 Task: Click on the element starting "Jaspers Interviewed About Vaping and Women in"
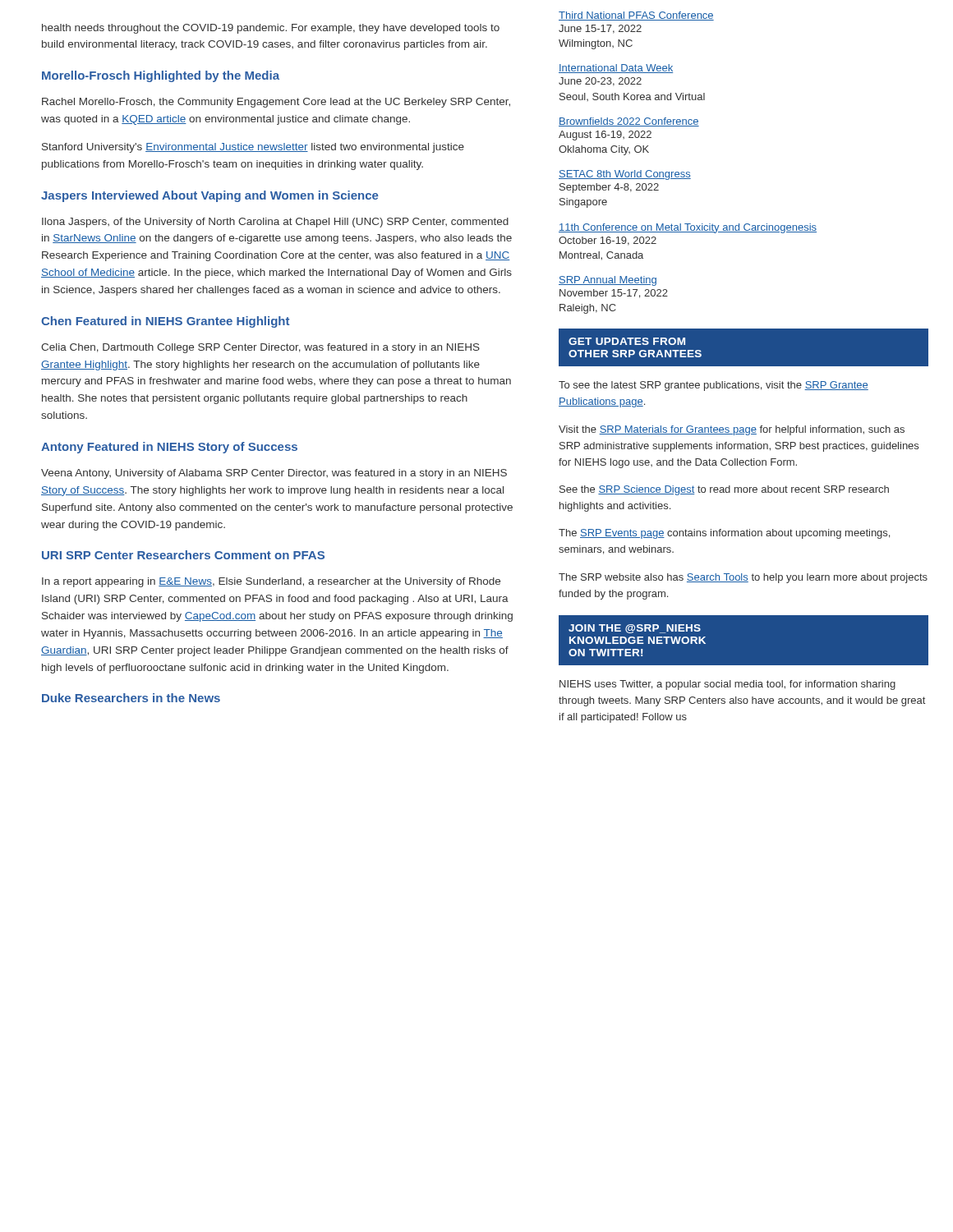tap(279, 195)
